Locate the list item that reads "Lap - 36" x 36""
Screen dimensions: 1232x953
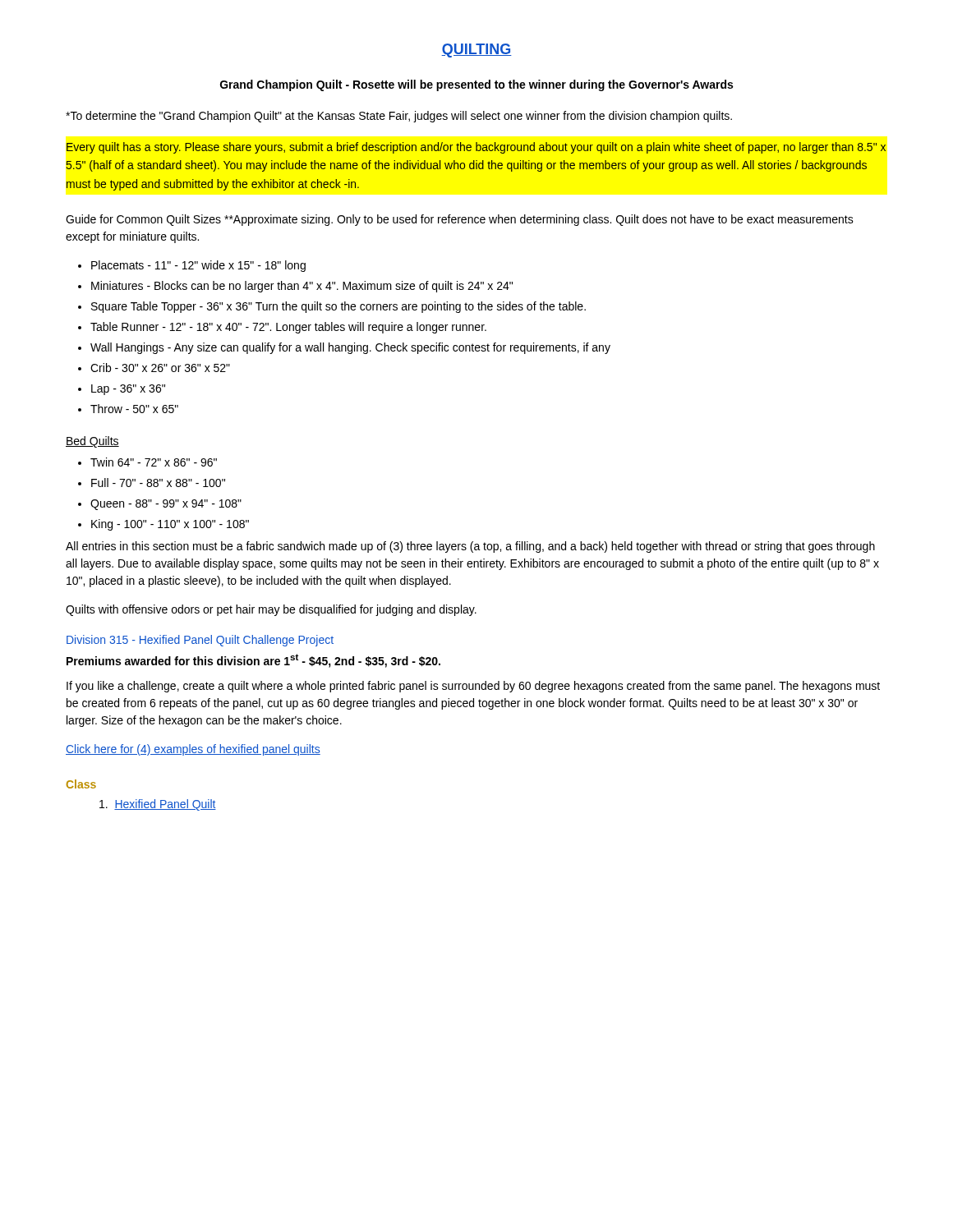point(128,389)
